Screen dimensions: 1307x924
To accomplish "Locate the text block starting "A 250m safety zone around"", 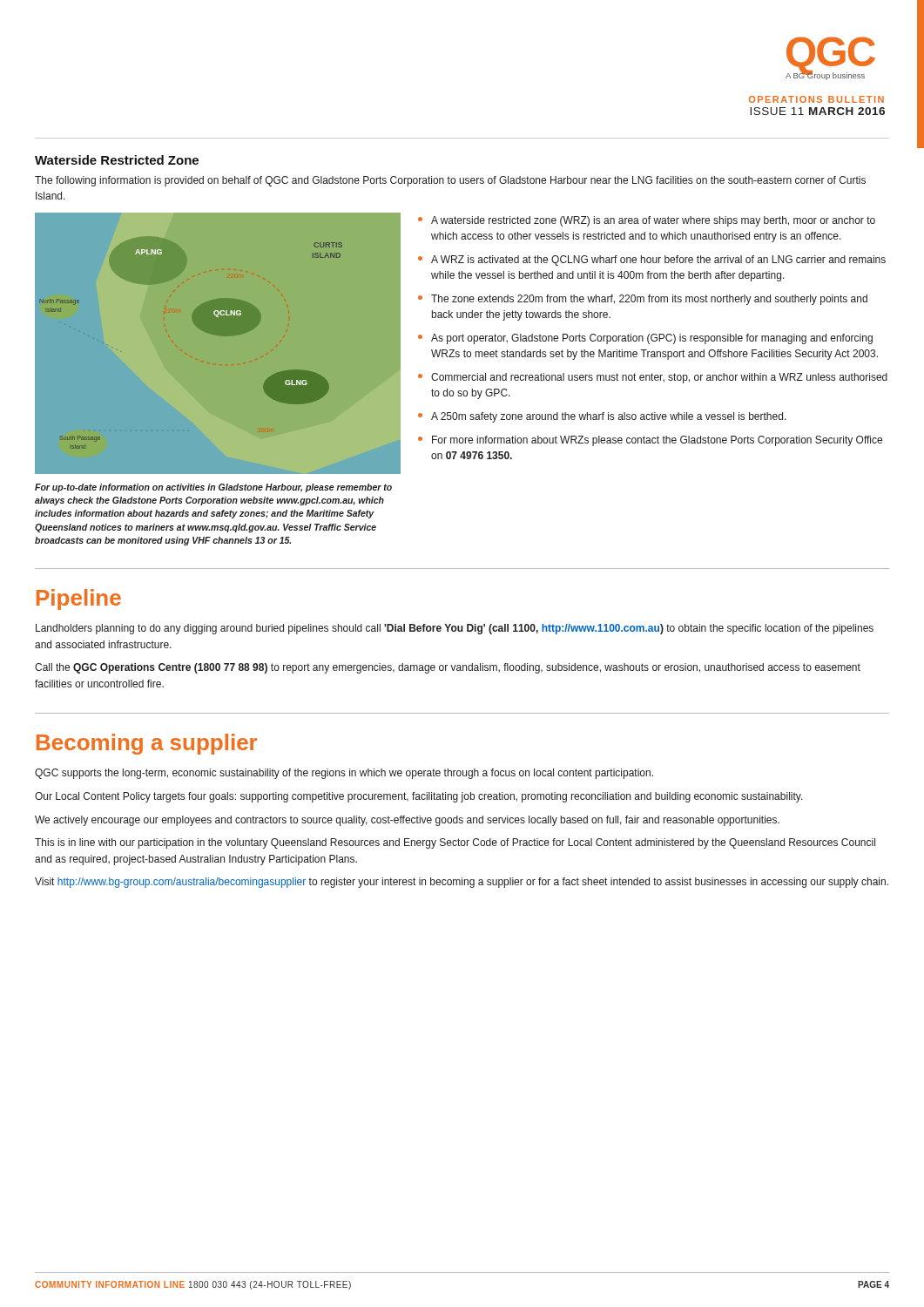I will coord(602,417).
